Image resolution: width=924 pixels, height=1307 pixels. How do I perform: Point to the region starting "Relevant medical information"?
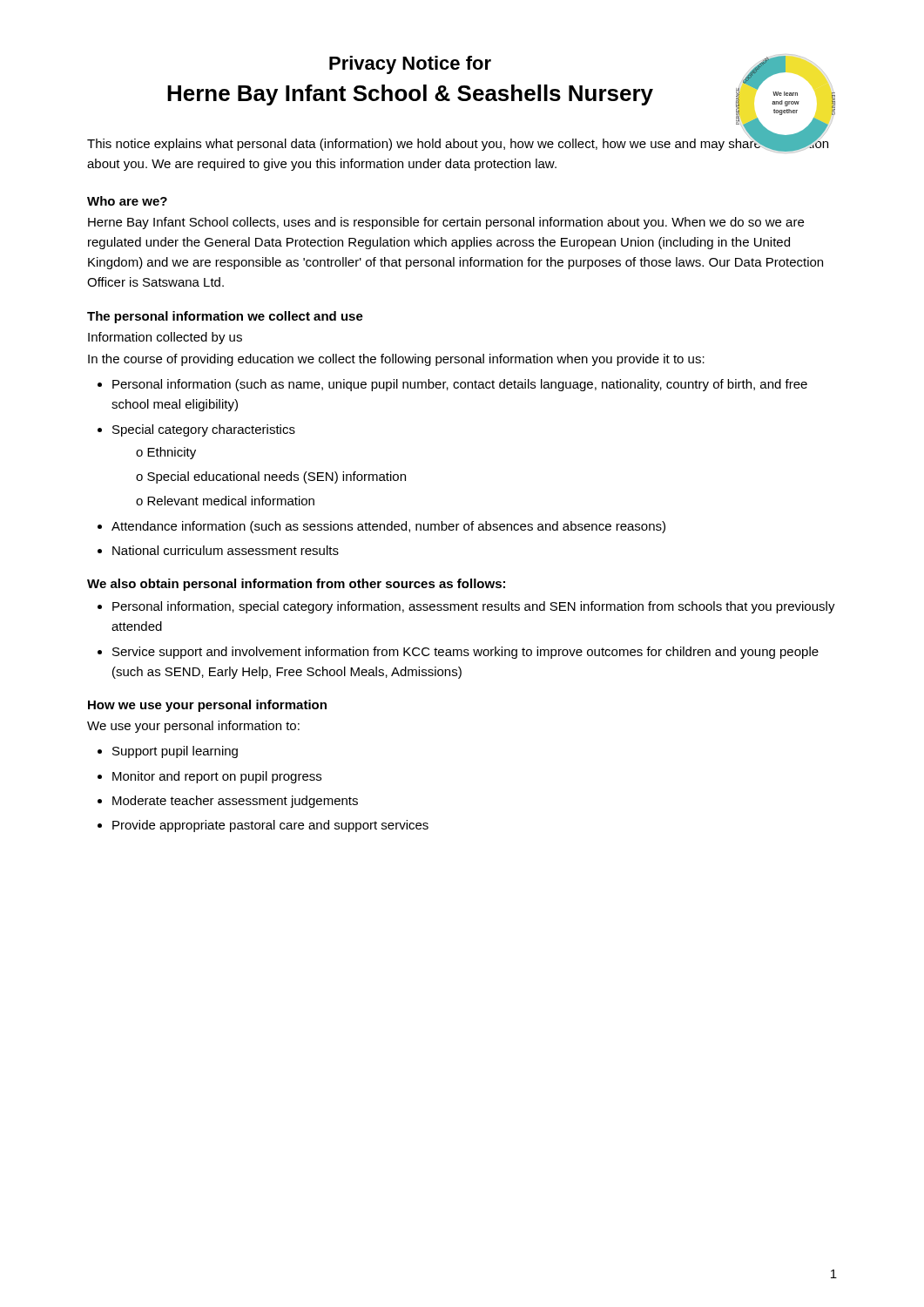click(231, 501)
